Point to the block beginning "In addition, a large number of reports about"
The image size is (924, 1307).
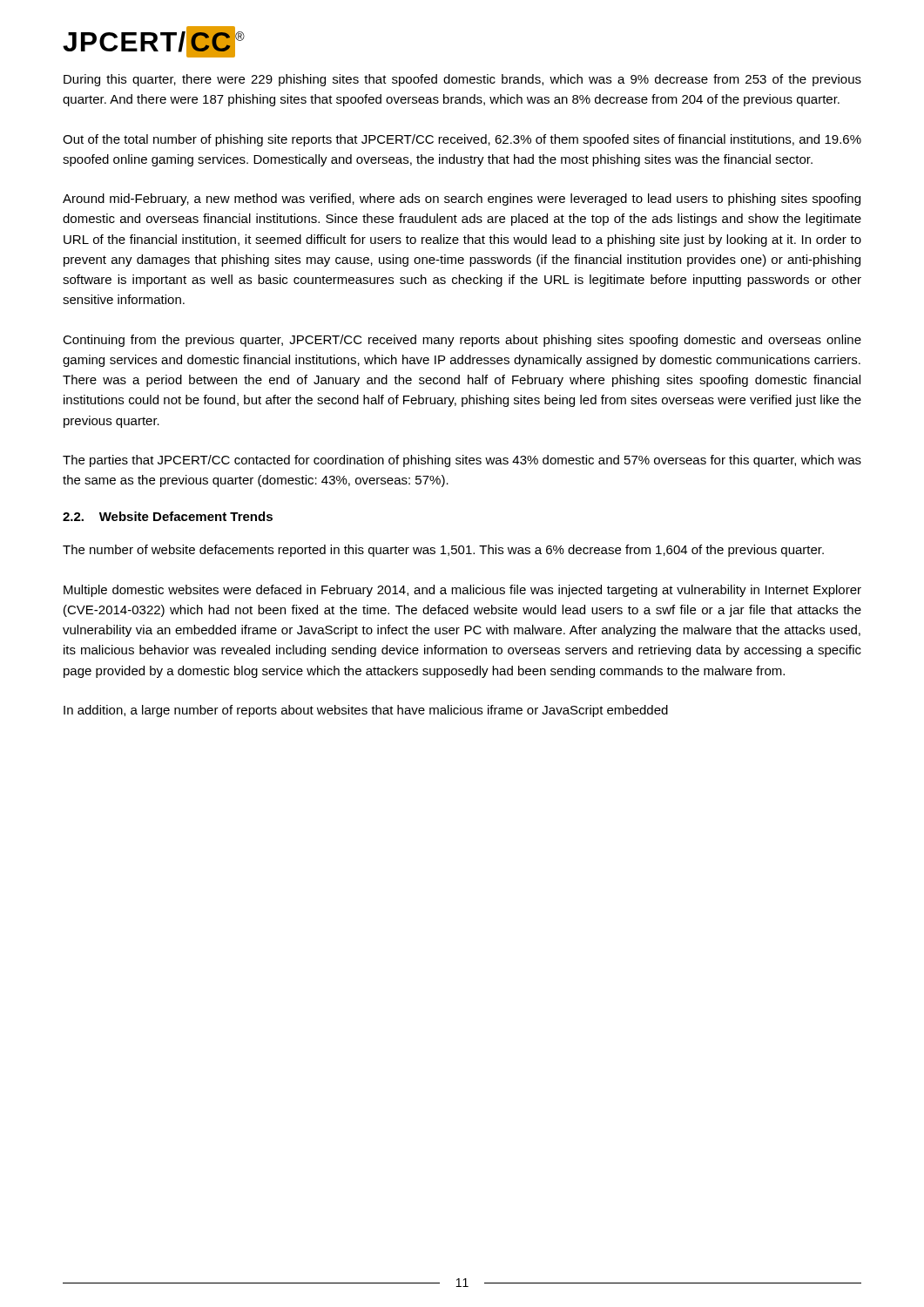pyautogui.click(x=366, y=710)
